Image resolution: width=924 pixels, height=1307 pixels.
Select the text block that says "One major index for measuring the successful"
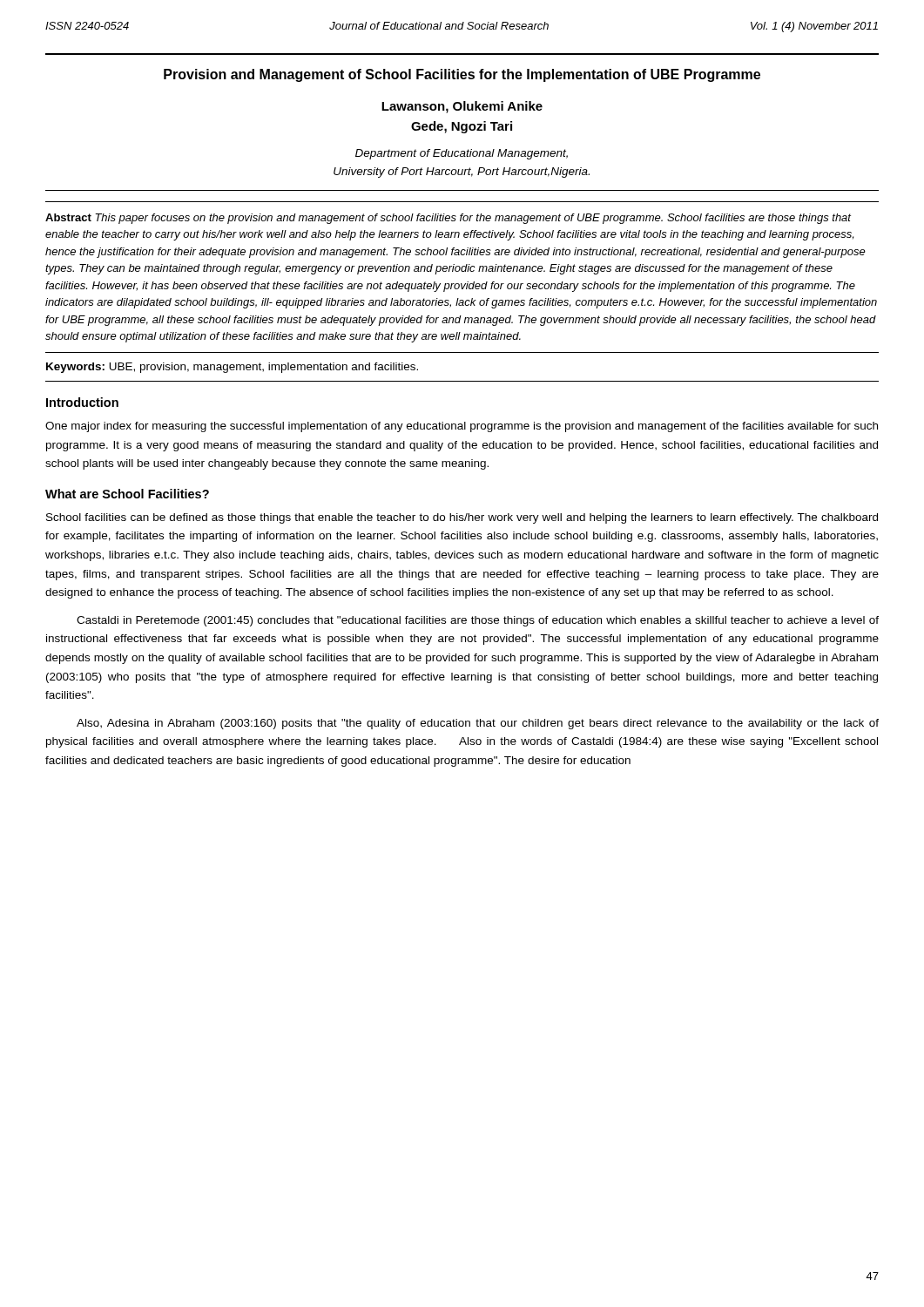[x=462, y=445]
